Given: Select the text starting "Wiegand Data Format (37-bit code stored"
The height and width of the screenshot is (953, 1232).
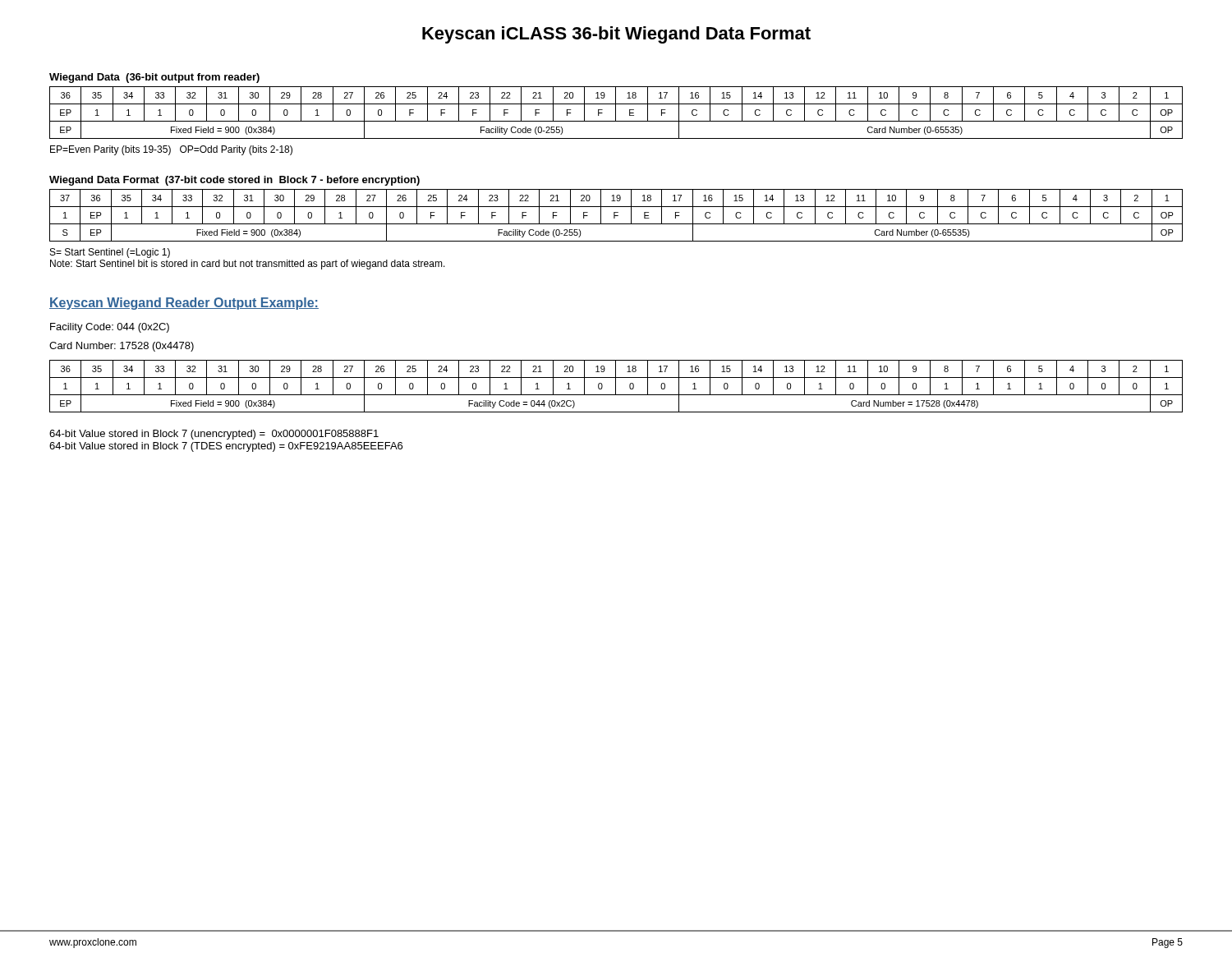Looking at the screenshot, I should (x=235, y=179).
